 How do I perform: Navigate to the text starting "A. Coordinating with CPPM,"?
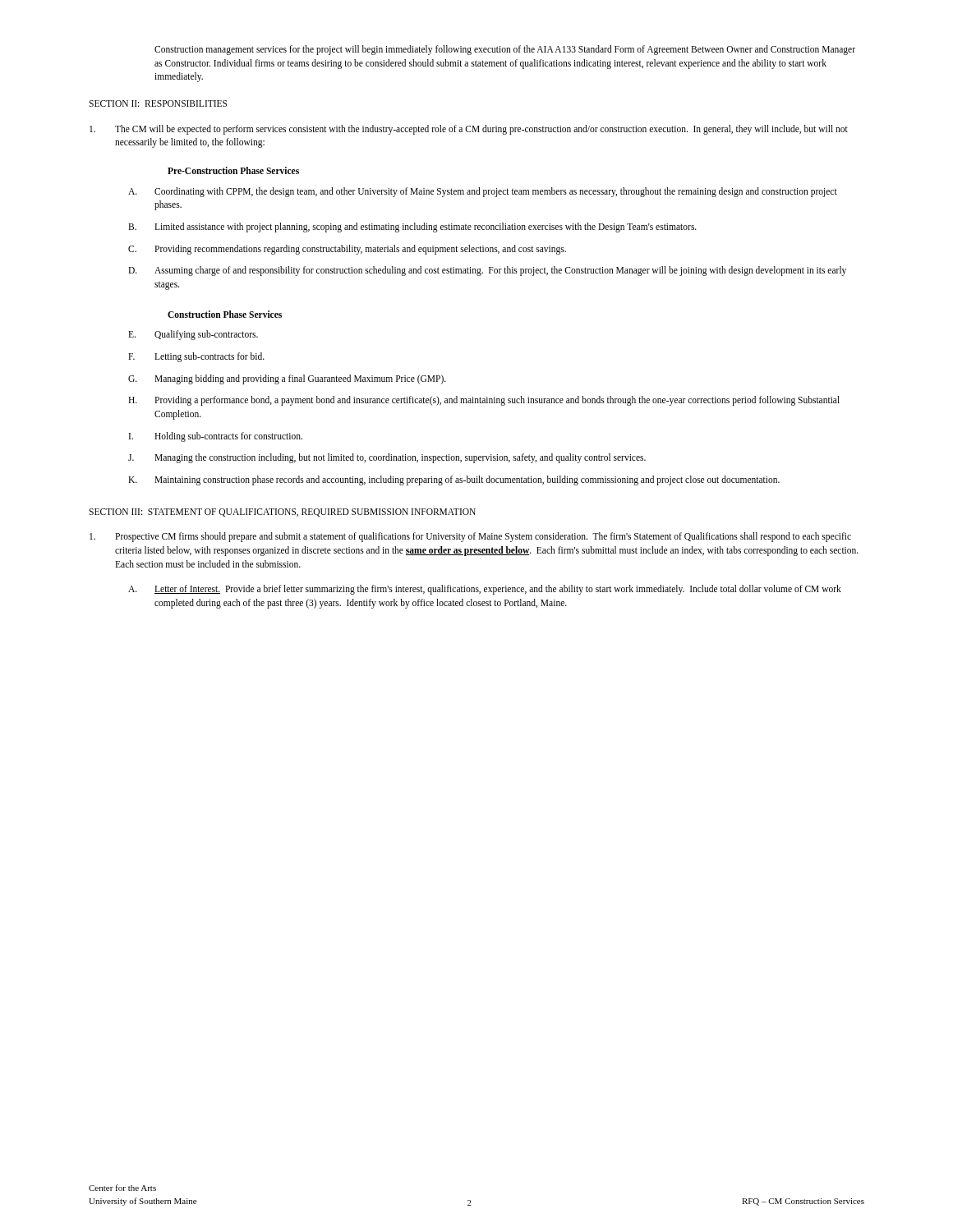click(496, 198)
